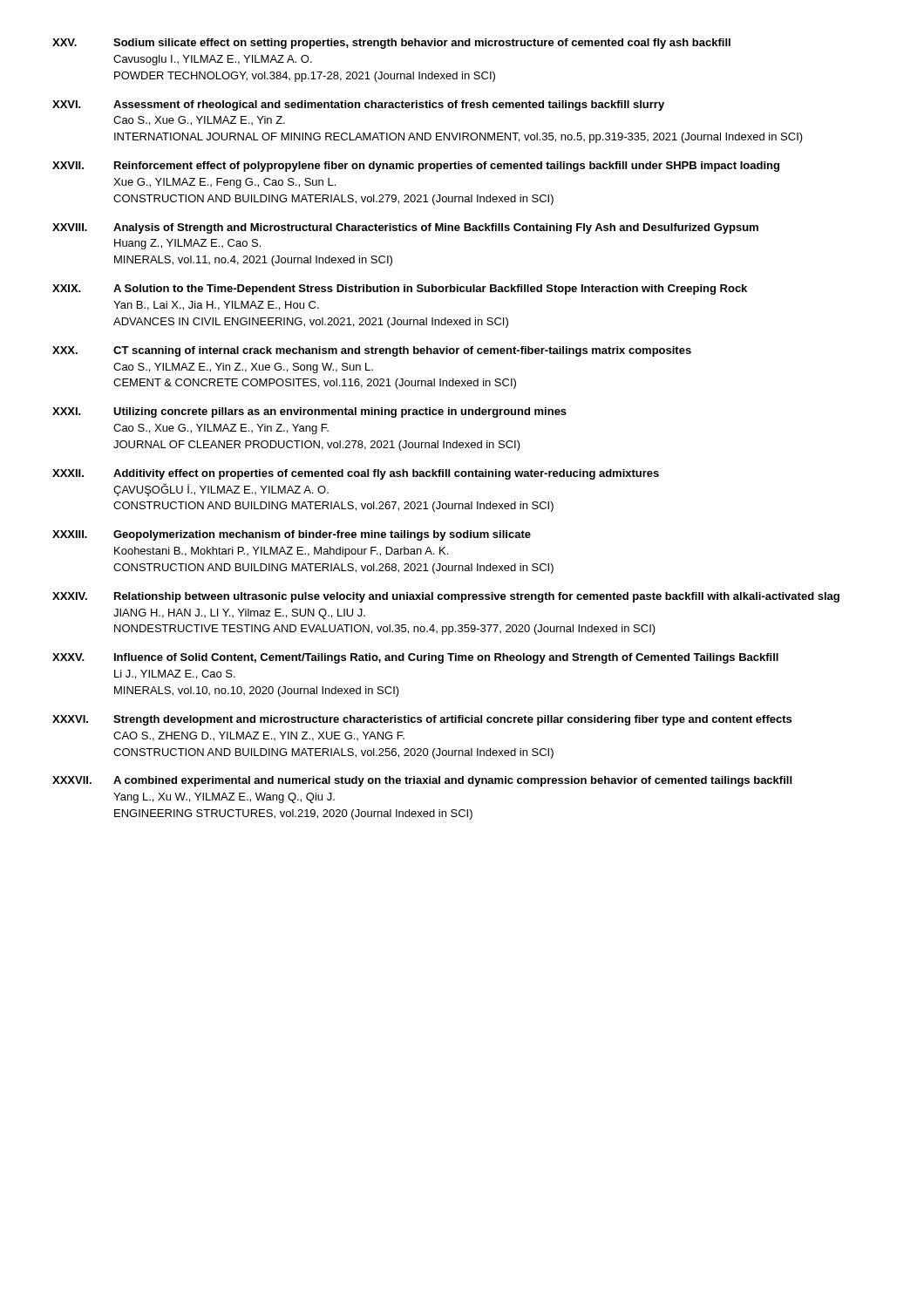
Task: Locate the block starting "XXXIII. Geopolymerization mechanism"
Action: click(x=292, y=535)
